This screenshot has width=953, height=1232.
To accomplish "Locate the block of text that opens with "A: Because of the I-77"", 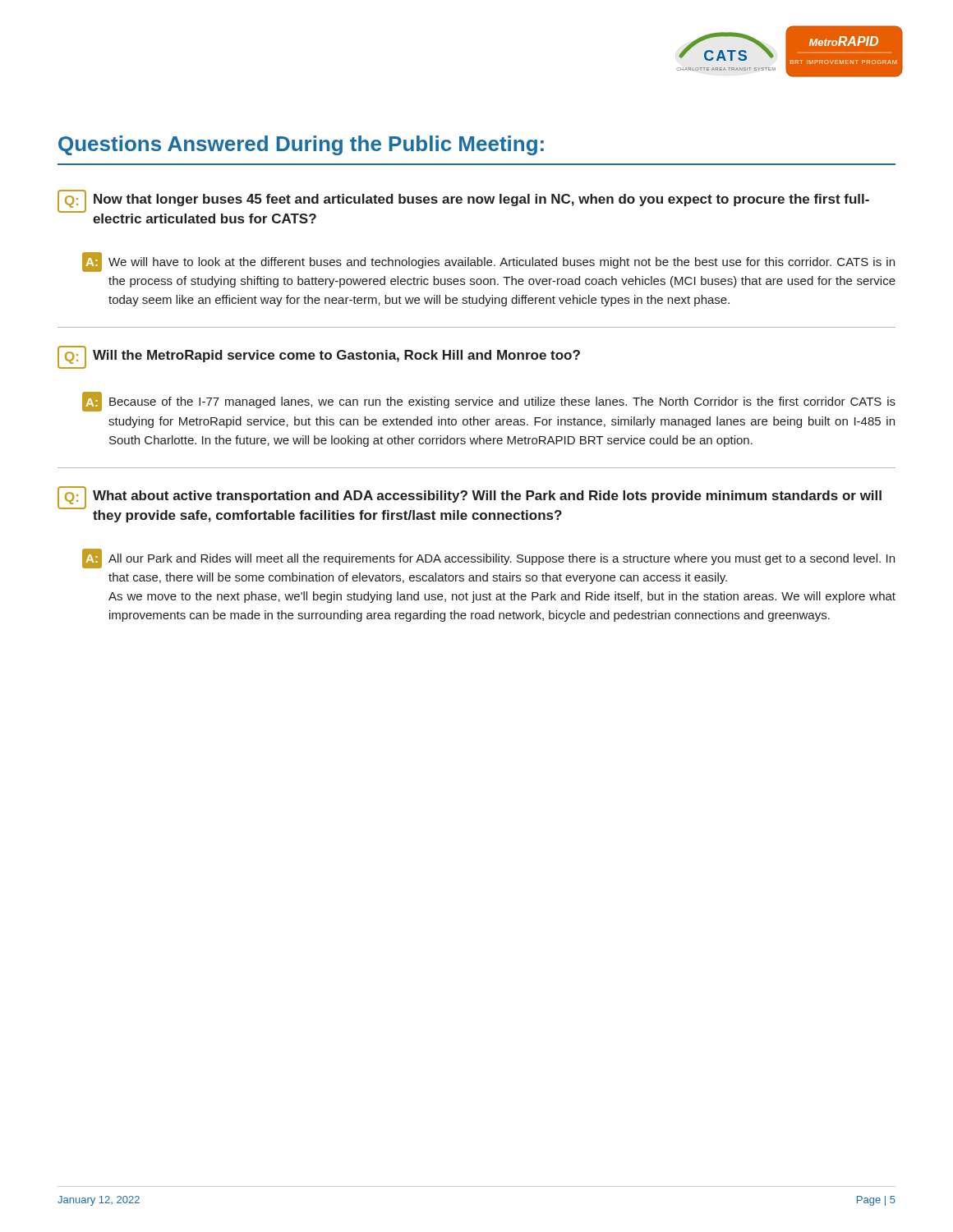I will click(489, 421).
